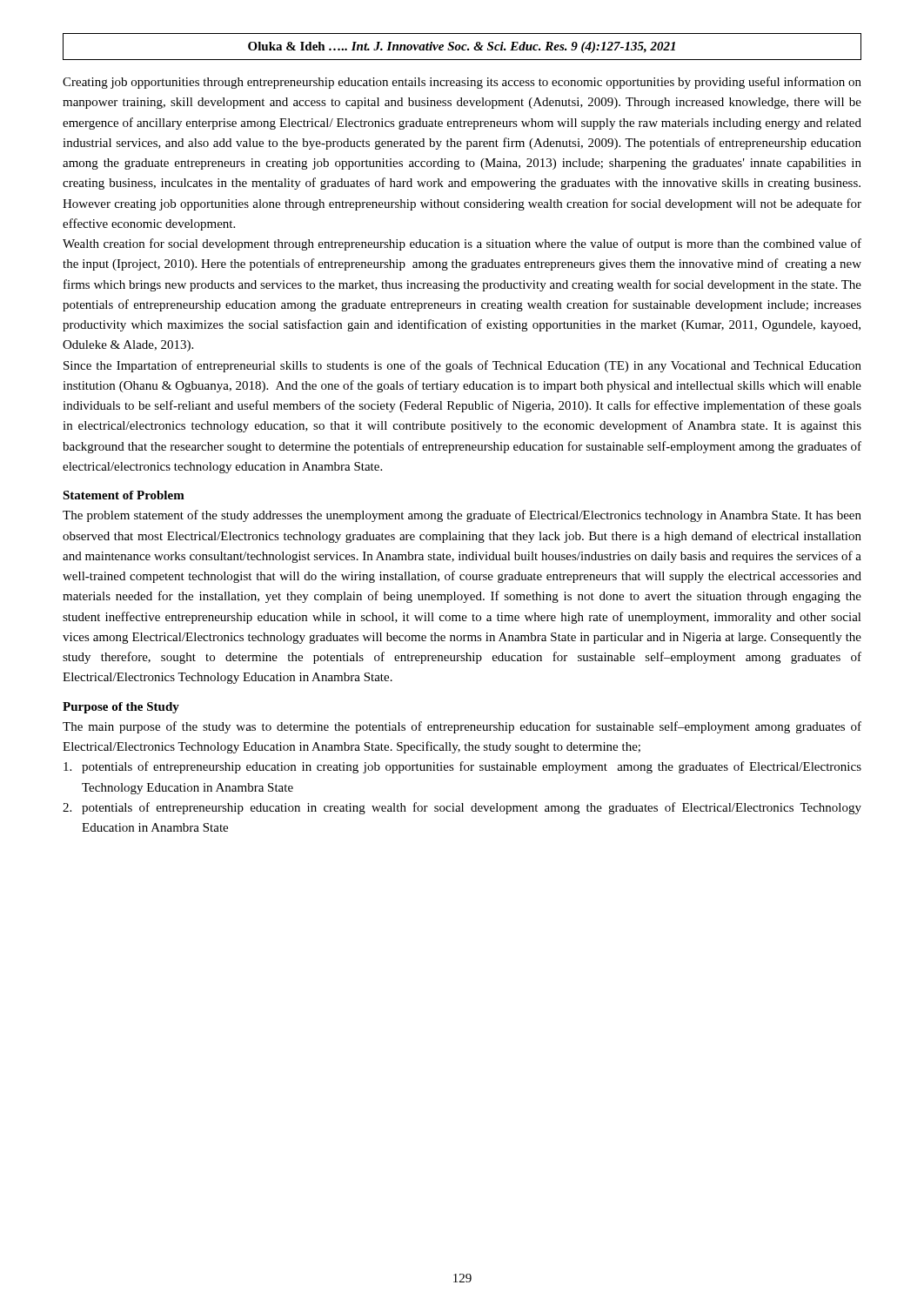Select the text starting "Statement of Problem"
Screen dimensions: 1305x924
pos(123,495)
